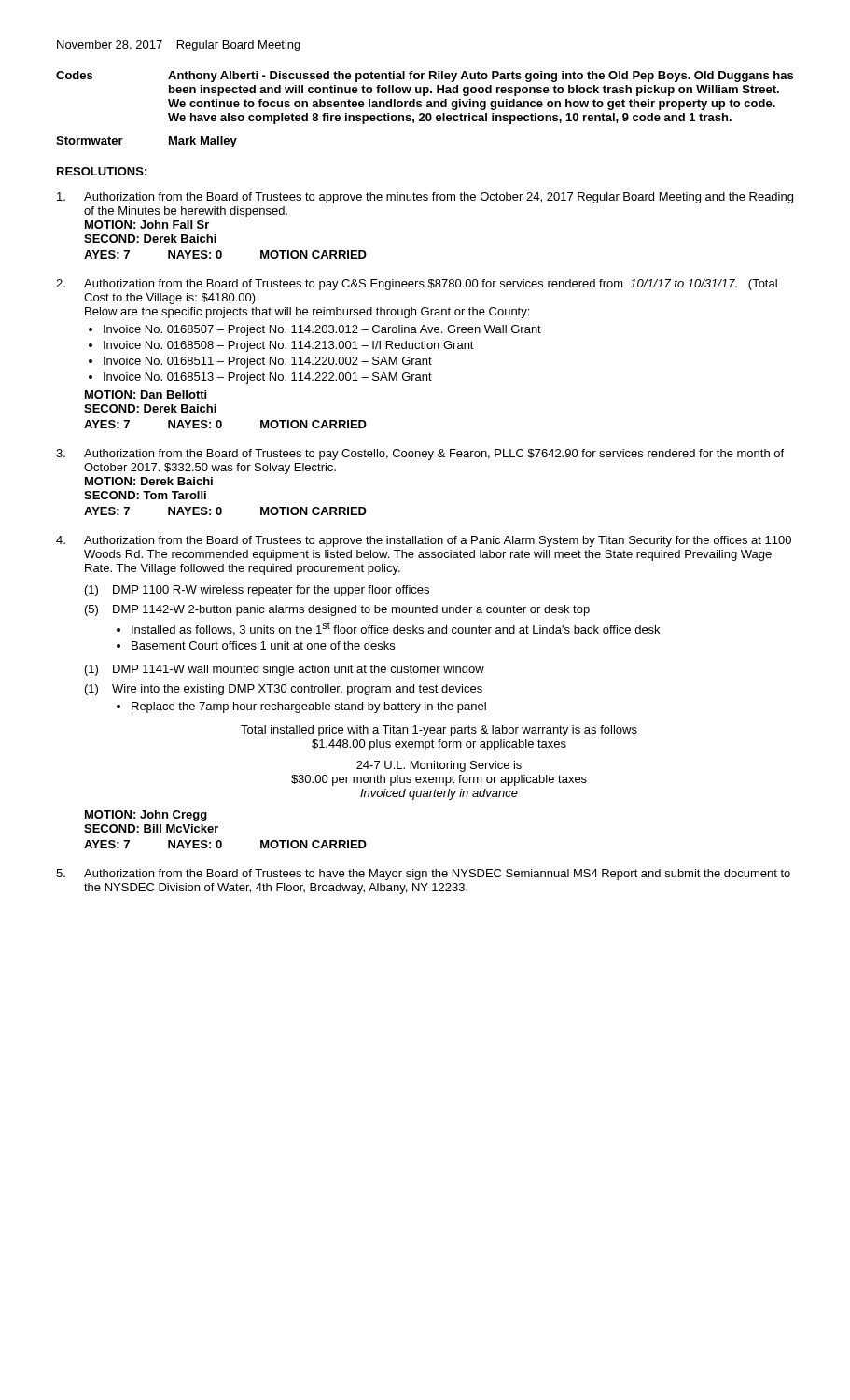850x1400 pixels.
Task: Locate the list item with the text "4. Authorization from the"
Action: point(425,692)
